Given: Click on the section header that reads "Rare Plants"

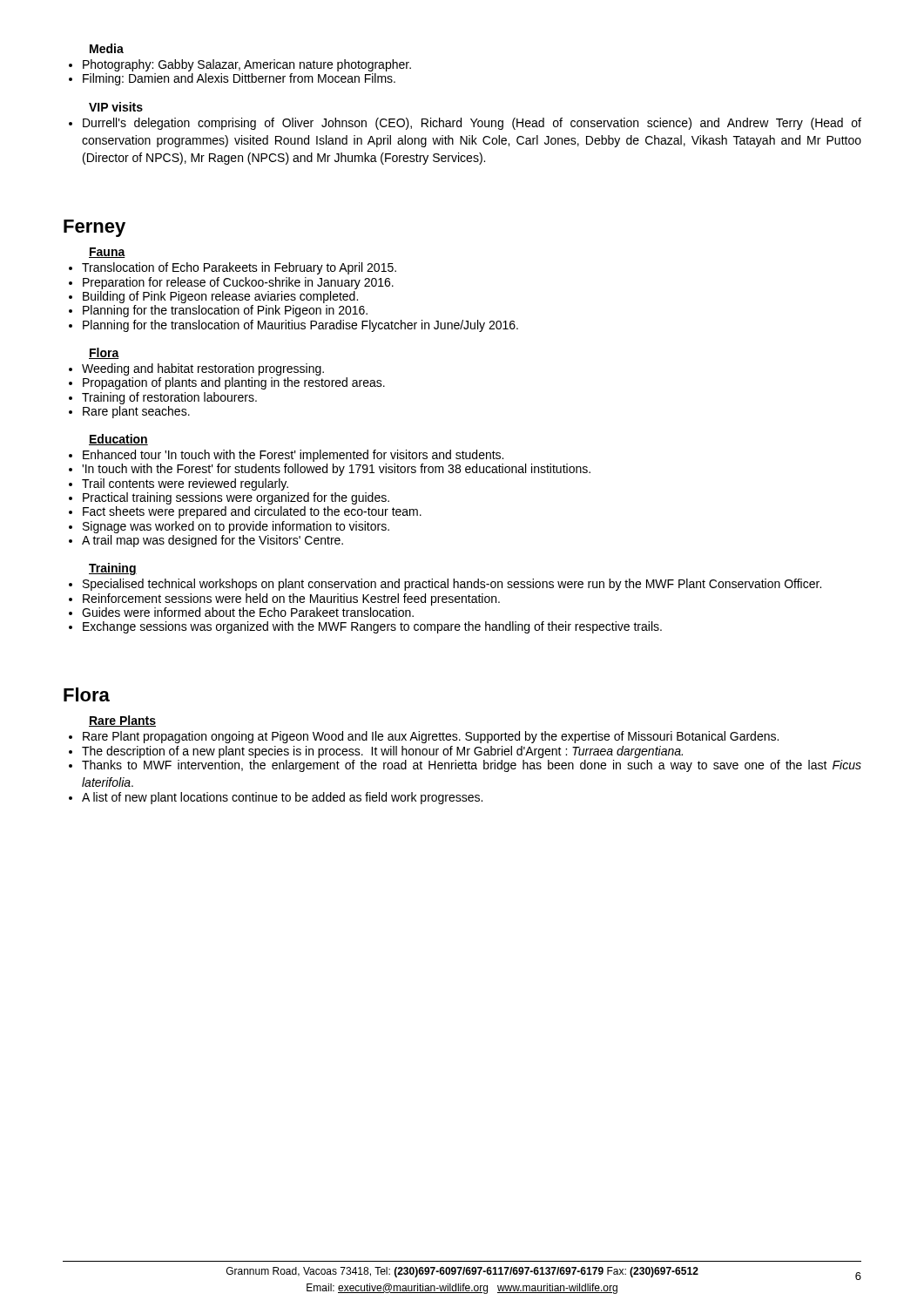Looking at the screenshot, I should [122, 721].
